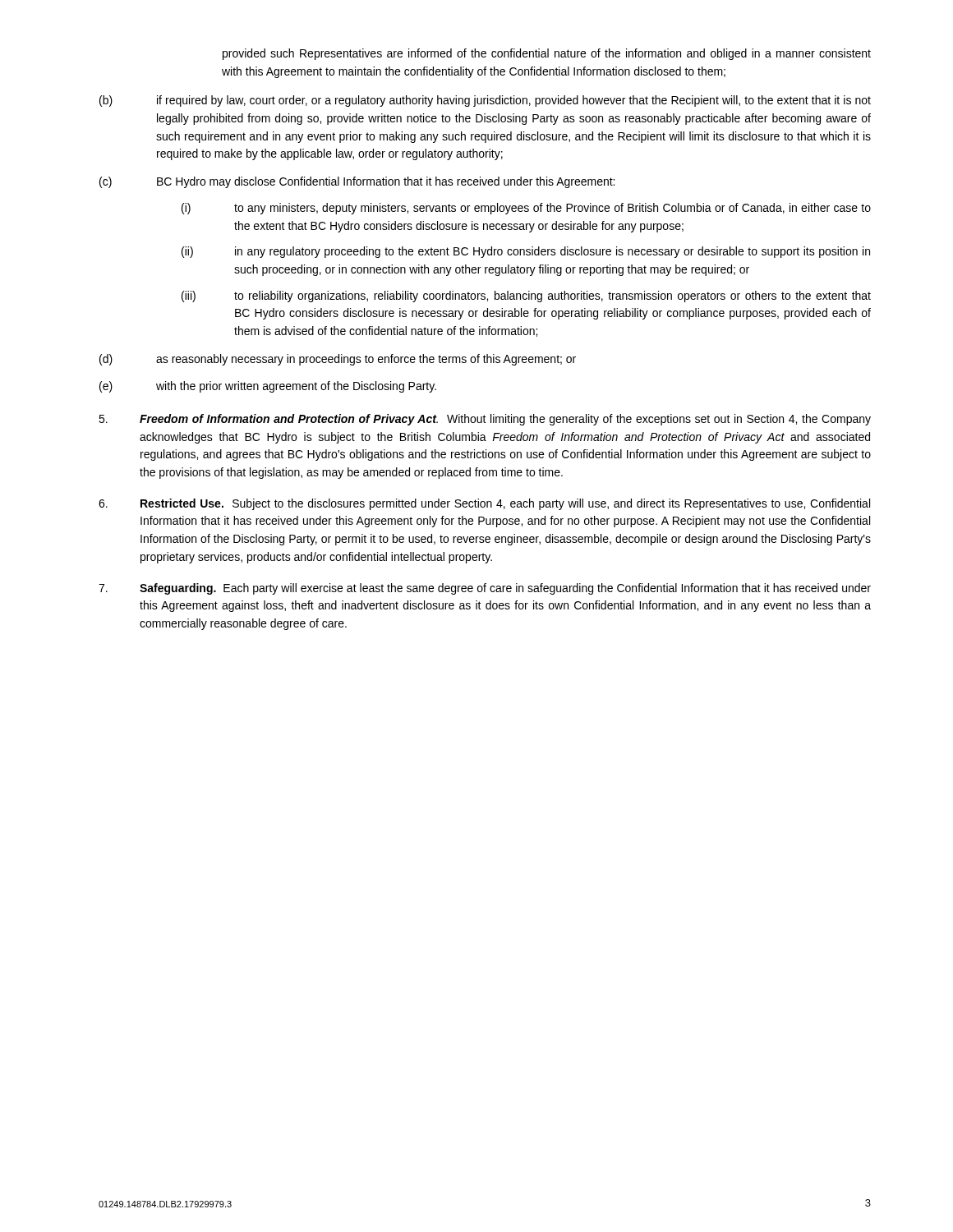Find the list item containing "(iii) to reliability organizations, reliability coordinators, balancing authorities,"

click(x=526, y=314)
